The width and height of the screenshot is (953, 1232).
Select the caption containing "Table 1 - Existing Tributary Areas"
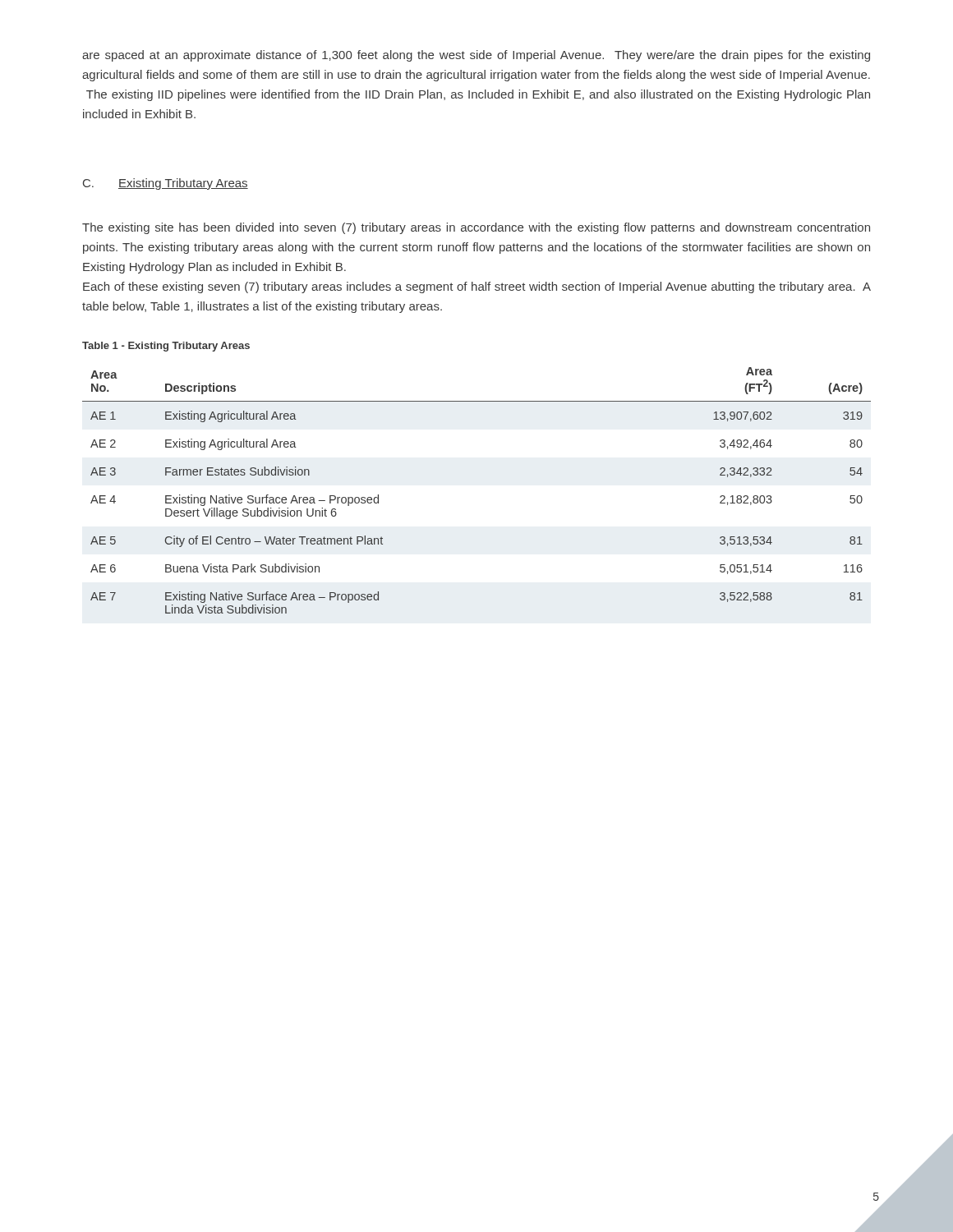[x=166, y=345]
